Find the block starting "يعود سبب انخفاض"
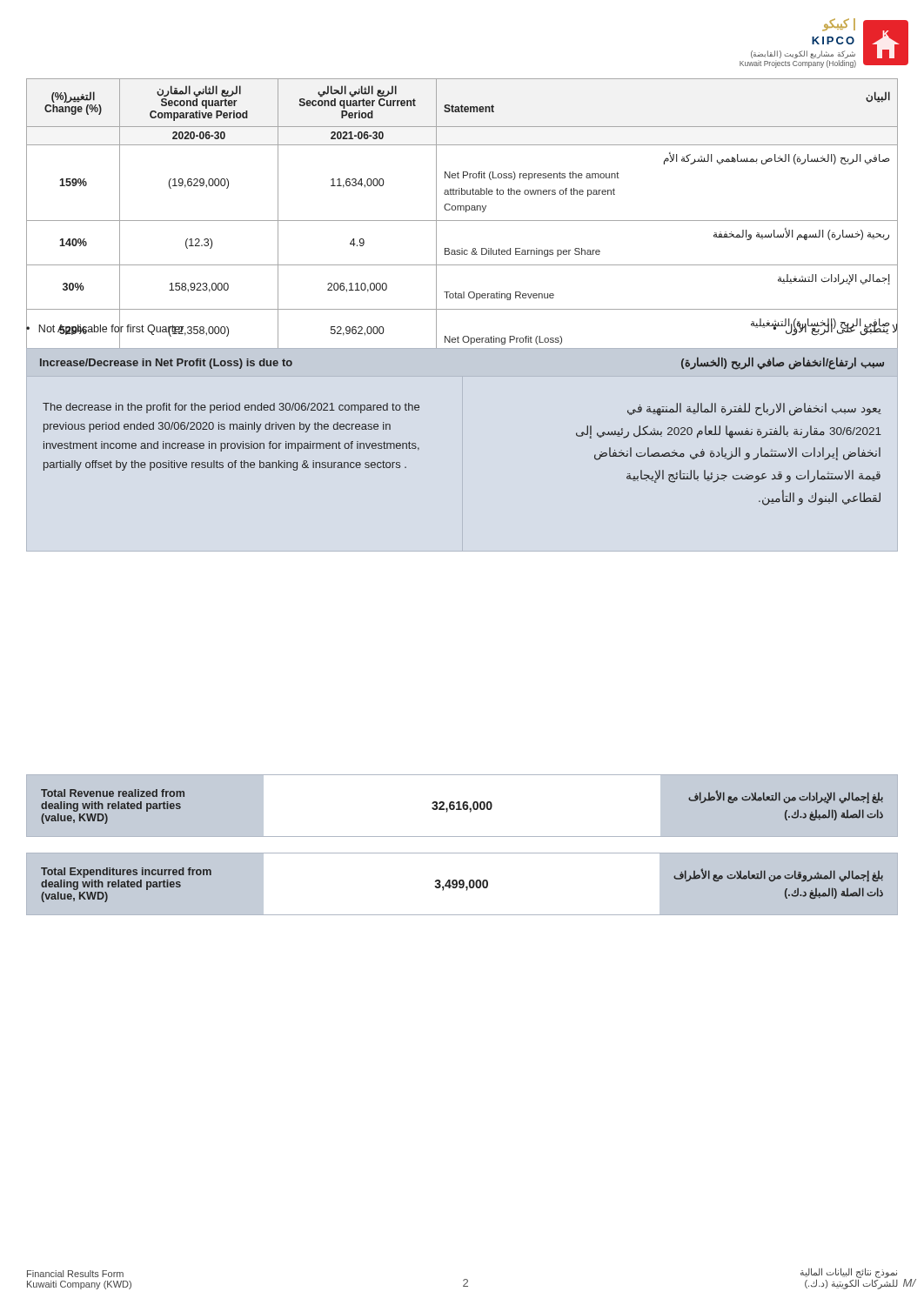Image resolution: width=924 pixels, height=1305 pixels. (x=728, y=453)
